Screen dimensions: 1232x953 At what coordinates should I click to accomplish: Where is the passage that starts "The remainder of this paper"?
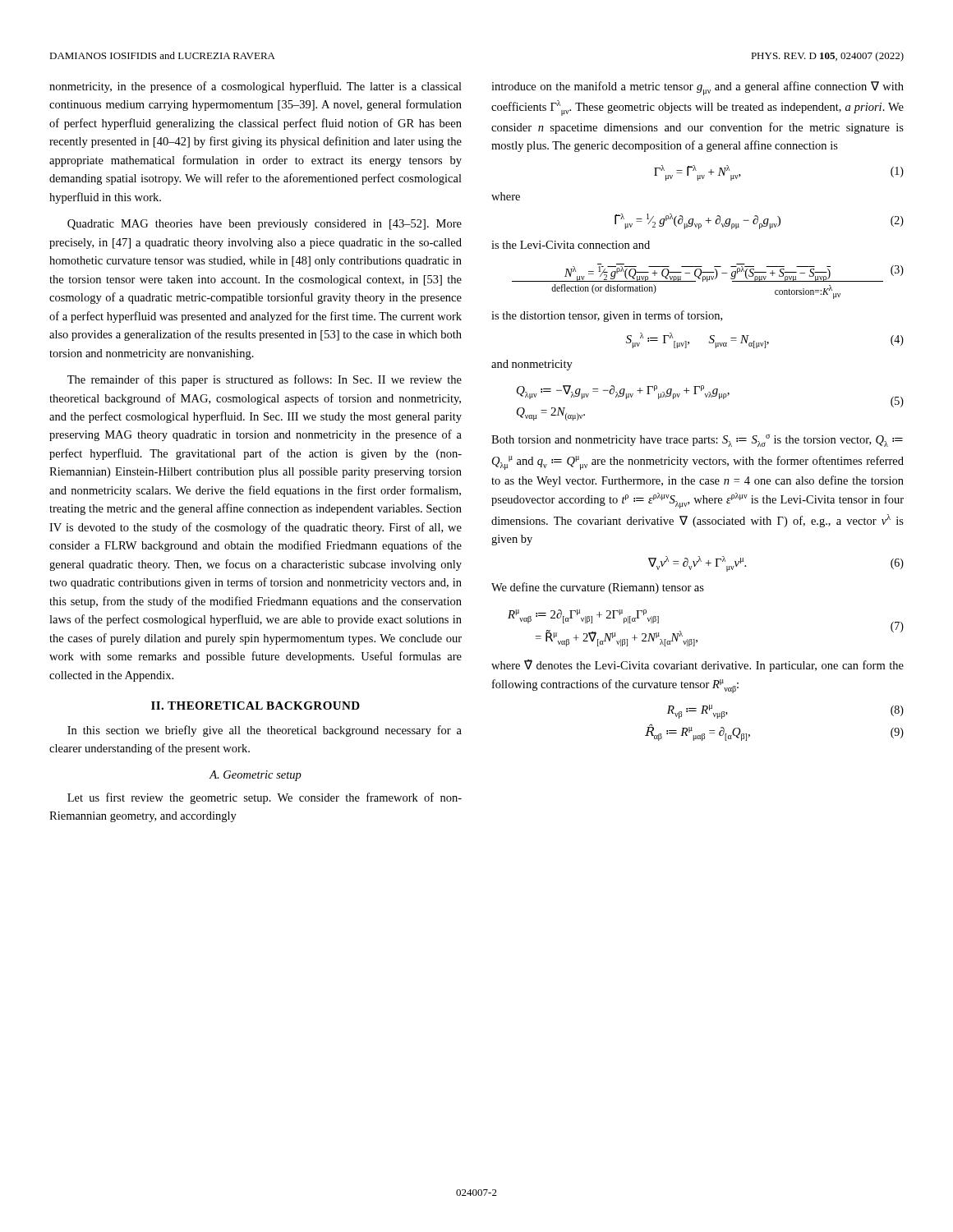[x=255, y=527]
